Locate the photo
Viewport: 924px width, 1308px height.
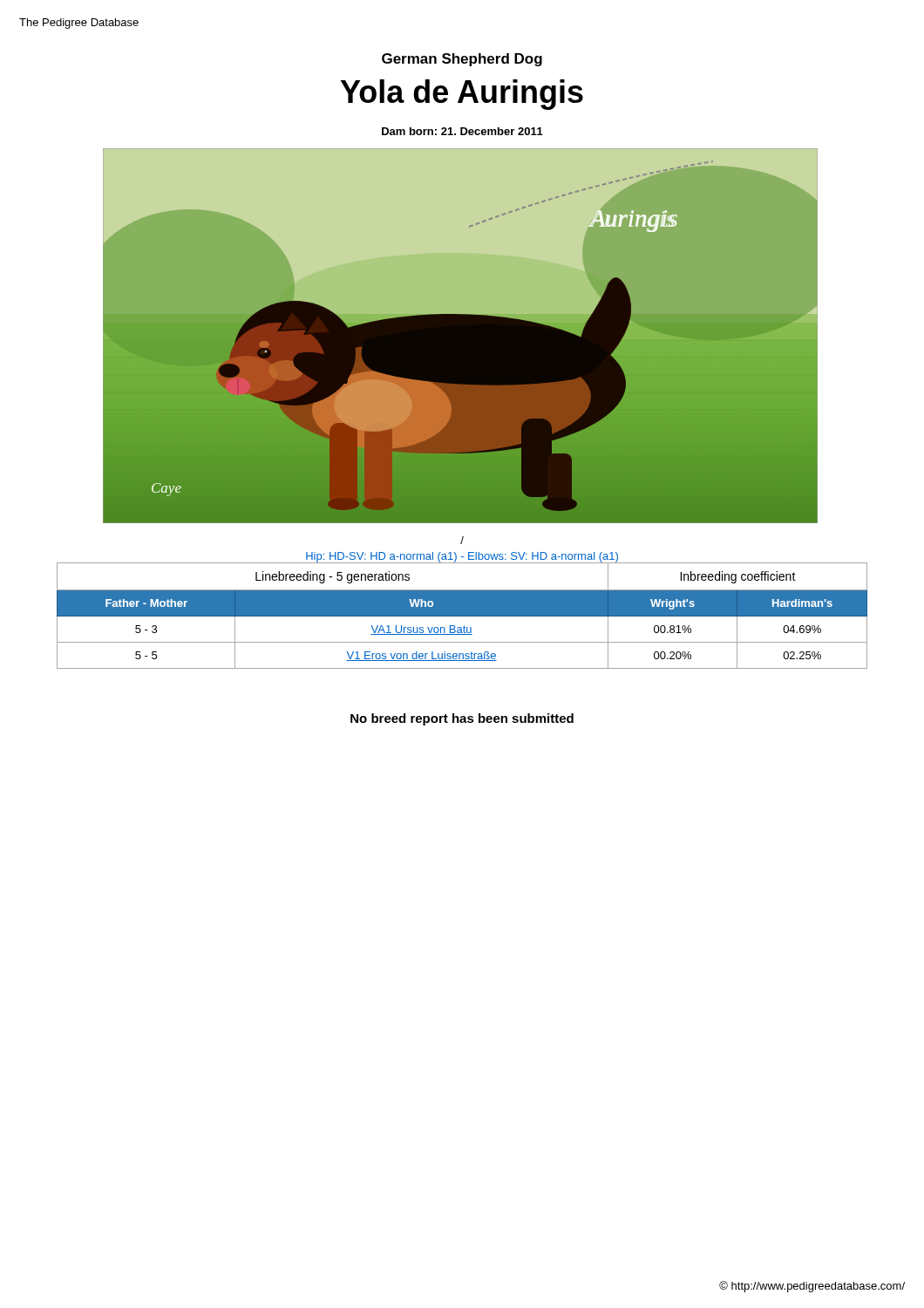[460, 336]
